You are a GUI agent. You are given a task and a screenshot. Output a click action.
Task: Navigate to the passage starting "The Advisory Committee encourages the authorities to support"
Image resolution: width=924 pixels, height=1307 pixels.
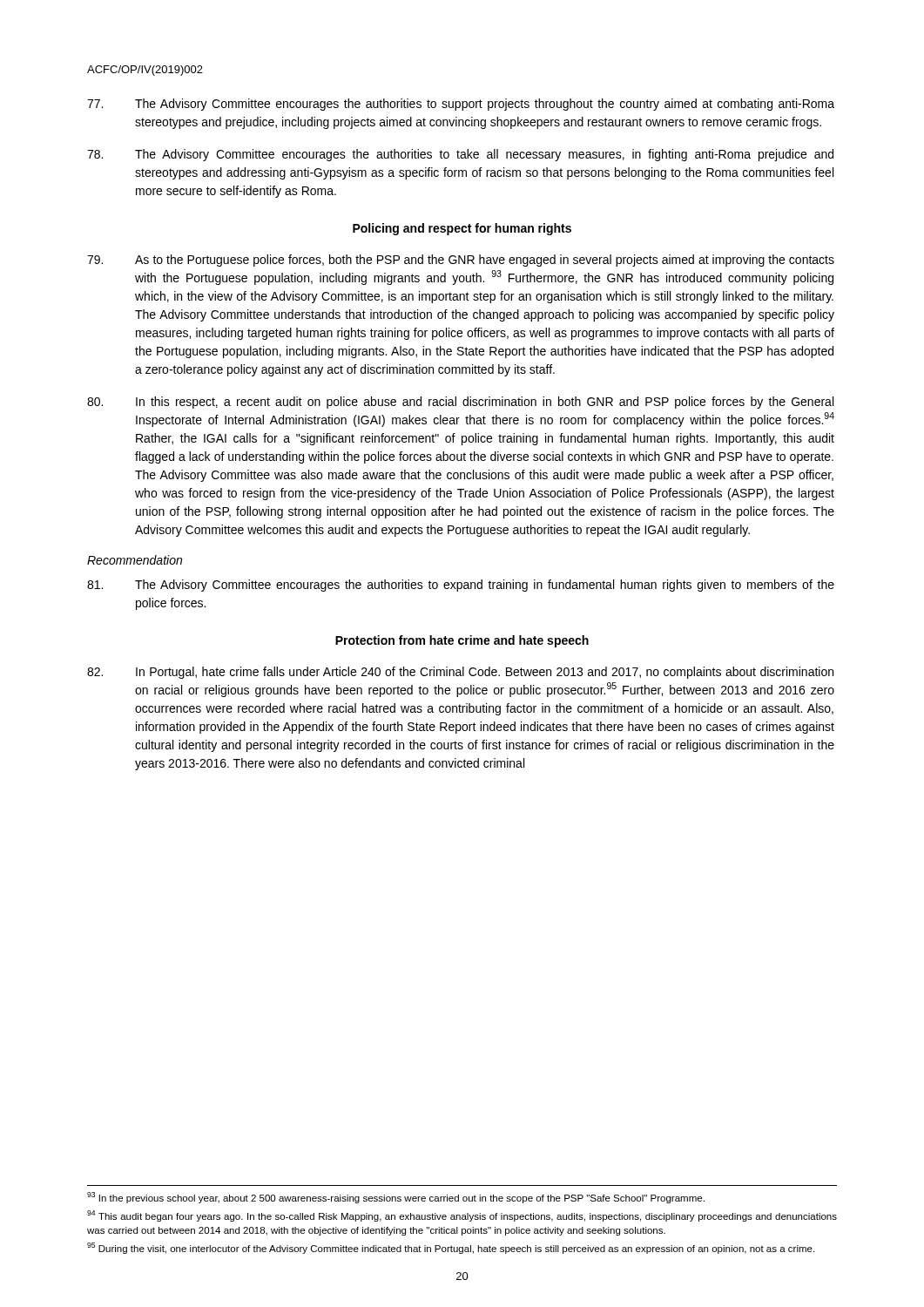click(x=461, y=113)
